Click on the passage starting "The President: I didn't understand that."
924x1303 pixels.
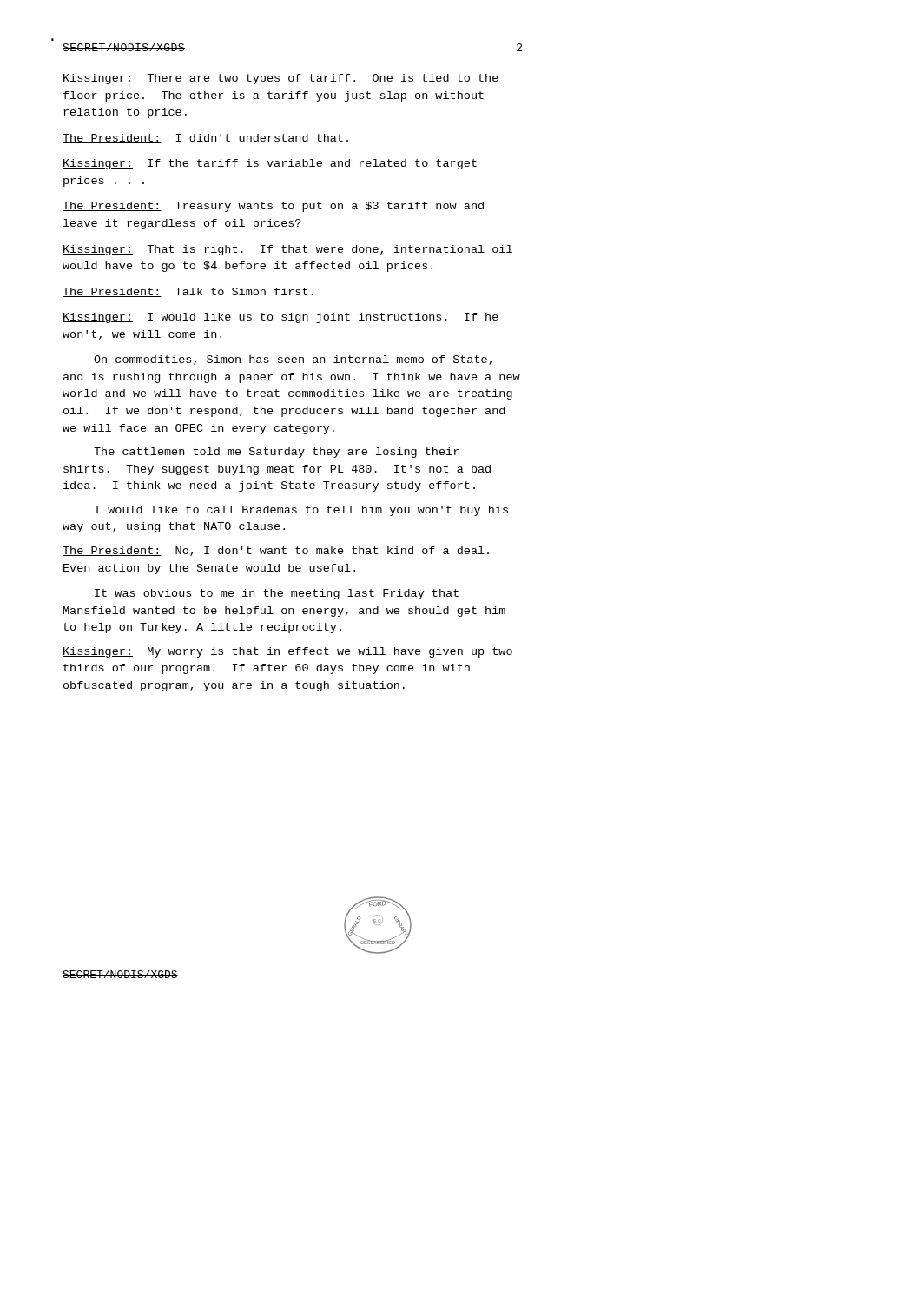click(x=207, y=138)
